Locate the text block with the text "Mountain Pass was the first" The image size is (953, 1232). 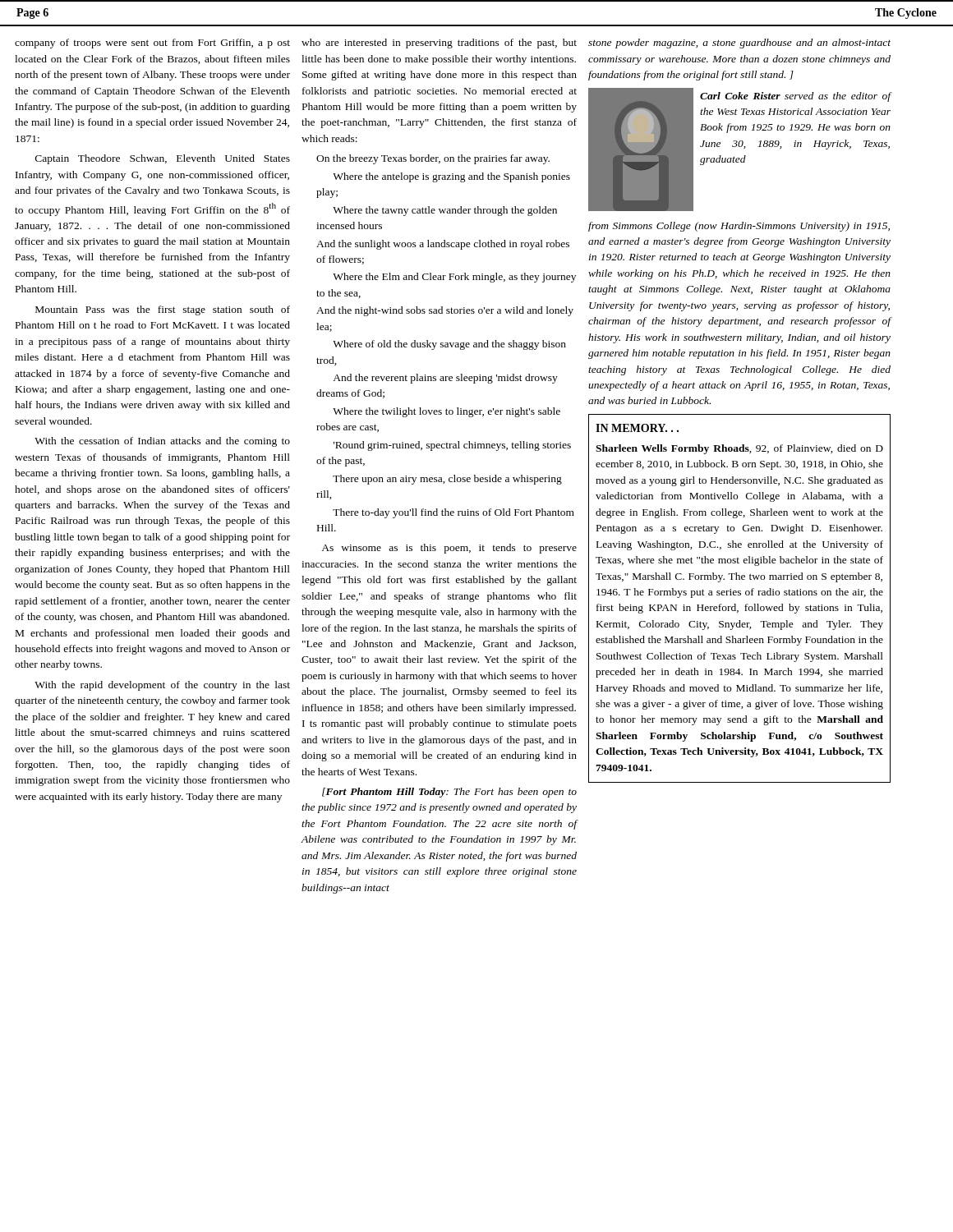point(152,365)
